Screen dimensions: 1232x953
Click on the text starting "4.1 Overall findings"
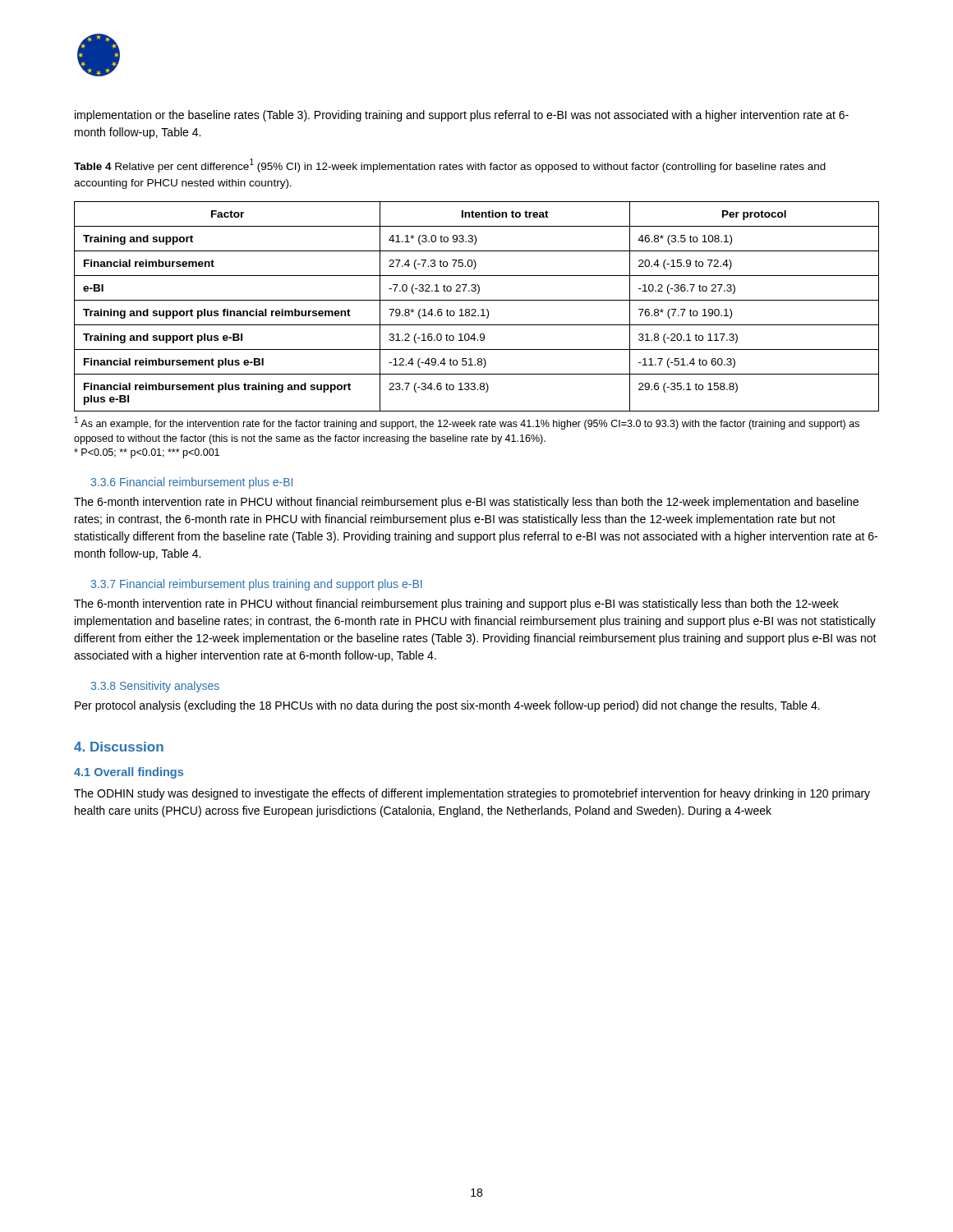coord(129,772)
